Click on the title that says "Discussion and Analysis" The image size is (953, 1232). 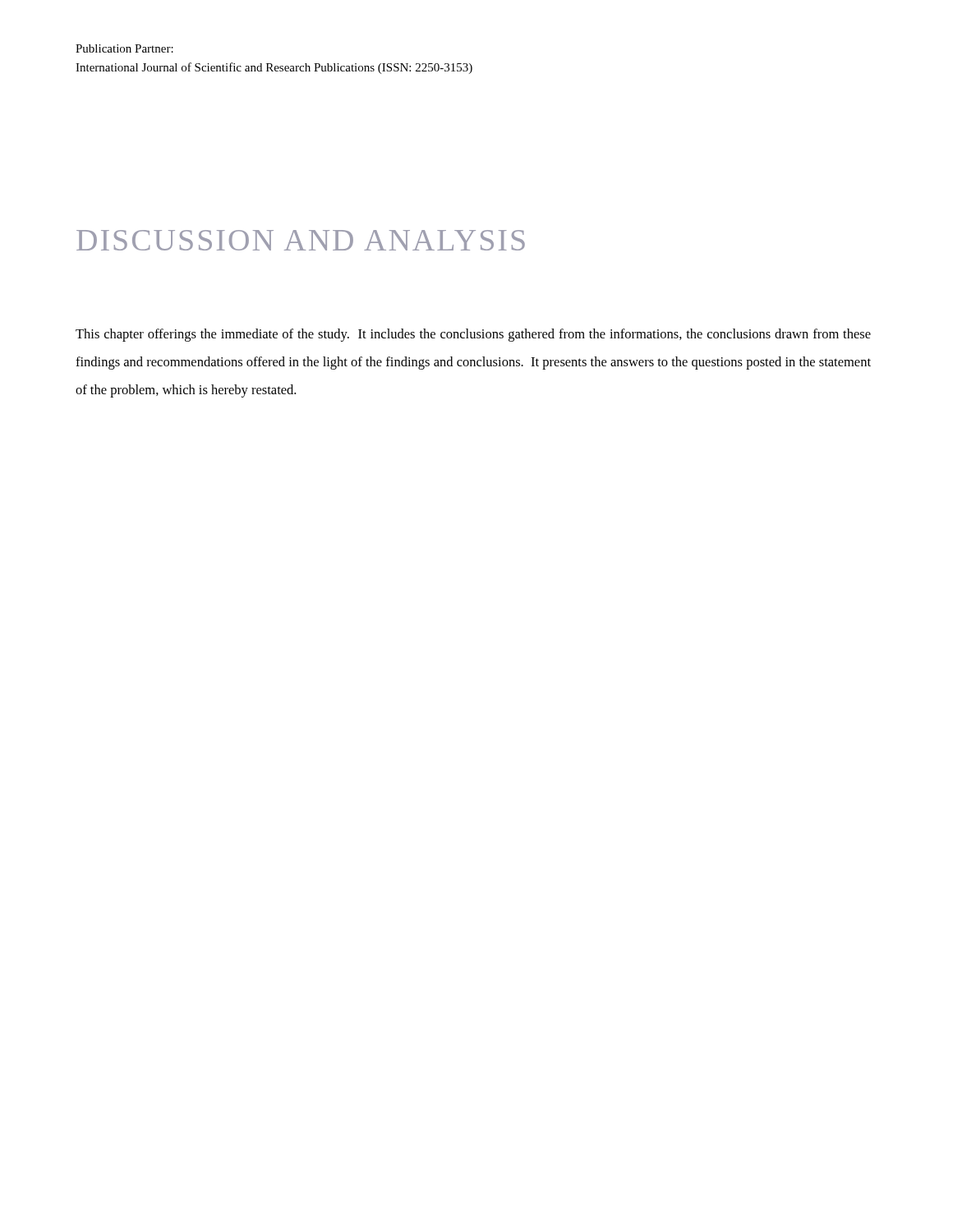pyautogui.click(x=445, y=240)
